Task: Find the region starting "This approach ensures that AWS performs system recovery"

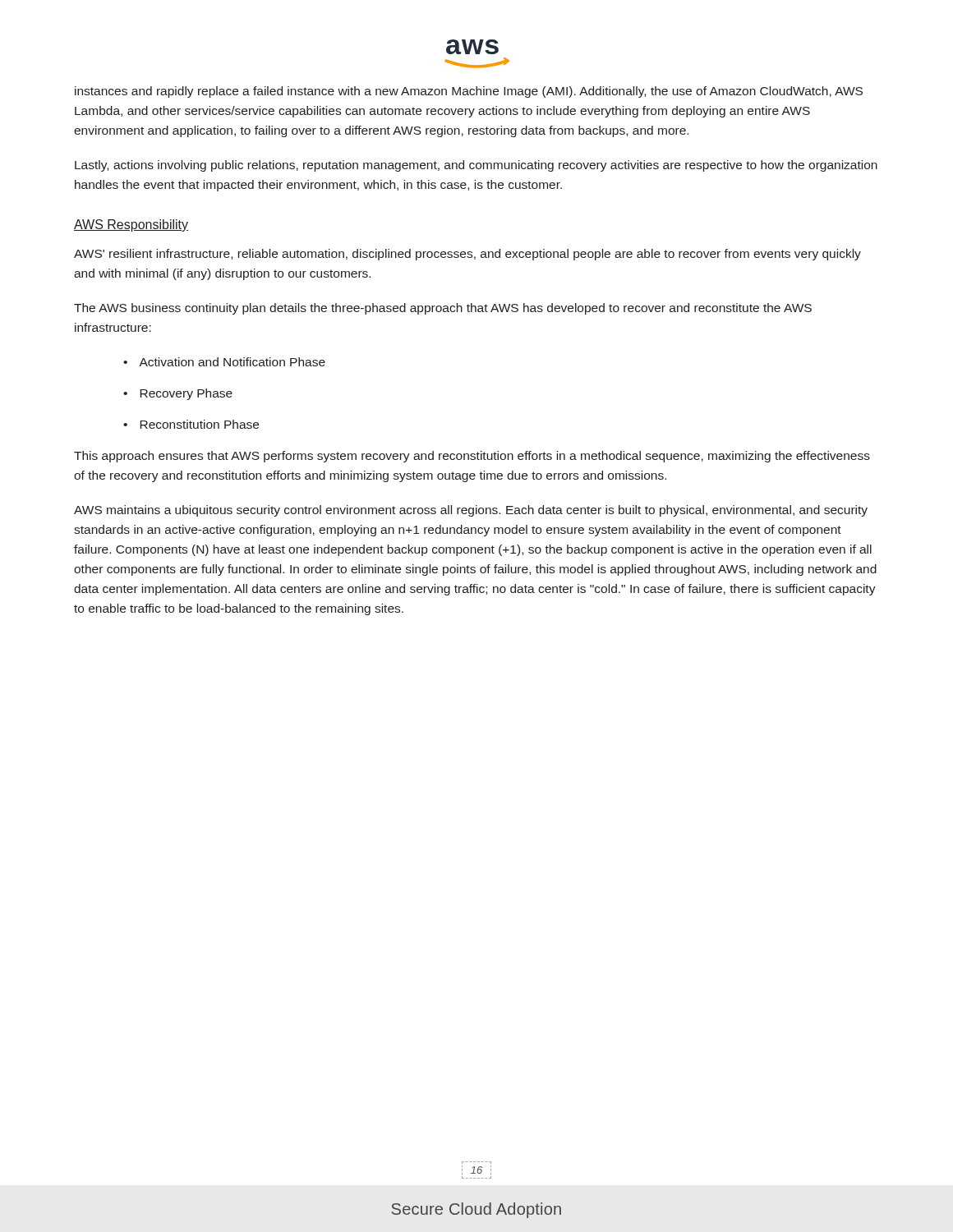Action: (472, 465)
